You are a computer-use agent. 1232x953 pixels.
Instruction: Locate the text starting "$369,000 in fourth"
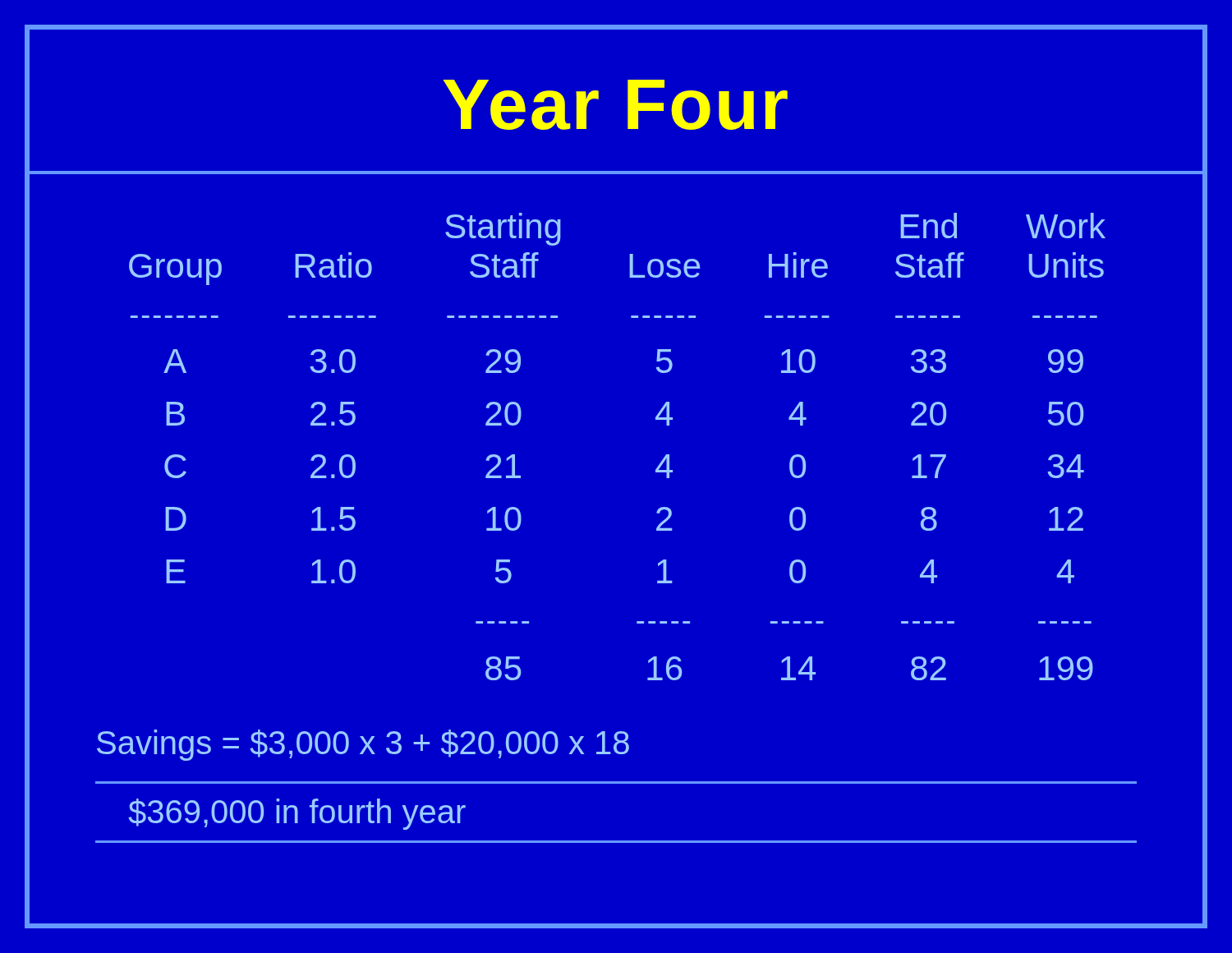pos(297,812)
